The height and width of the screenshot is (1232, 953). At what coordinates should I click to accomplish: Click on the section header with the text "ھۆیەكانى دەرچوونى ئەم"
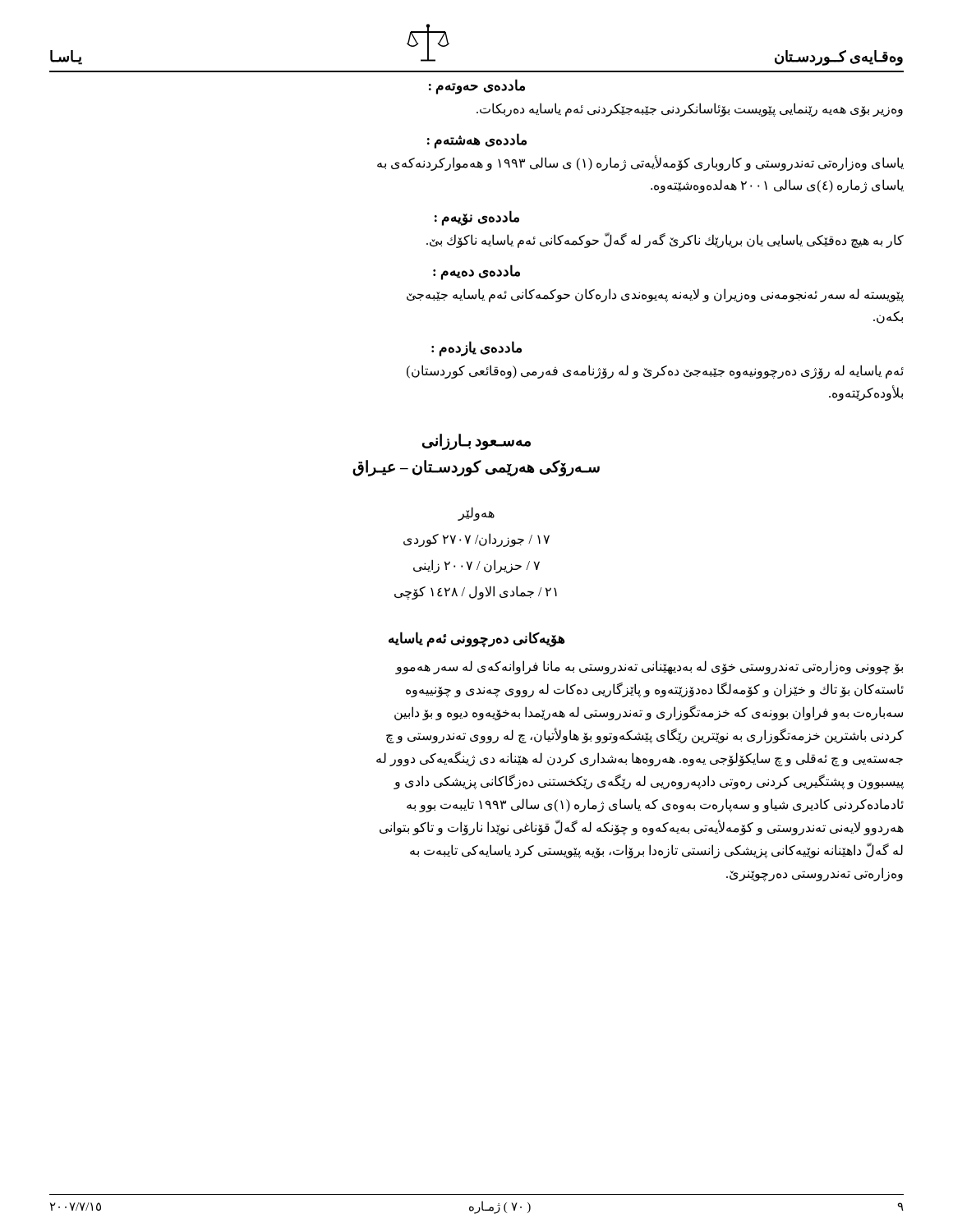click(476, 639)
